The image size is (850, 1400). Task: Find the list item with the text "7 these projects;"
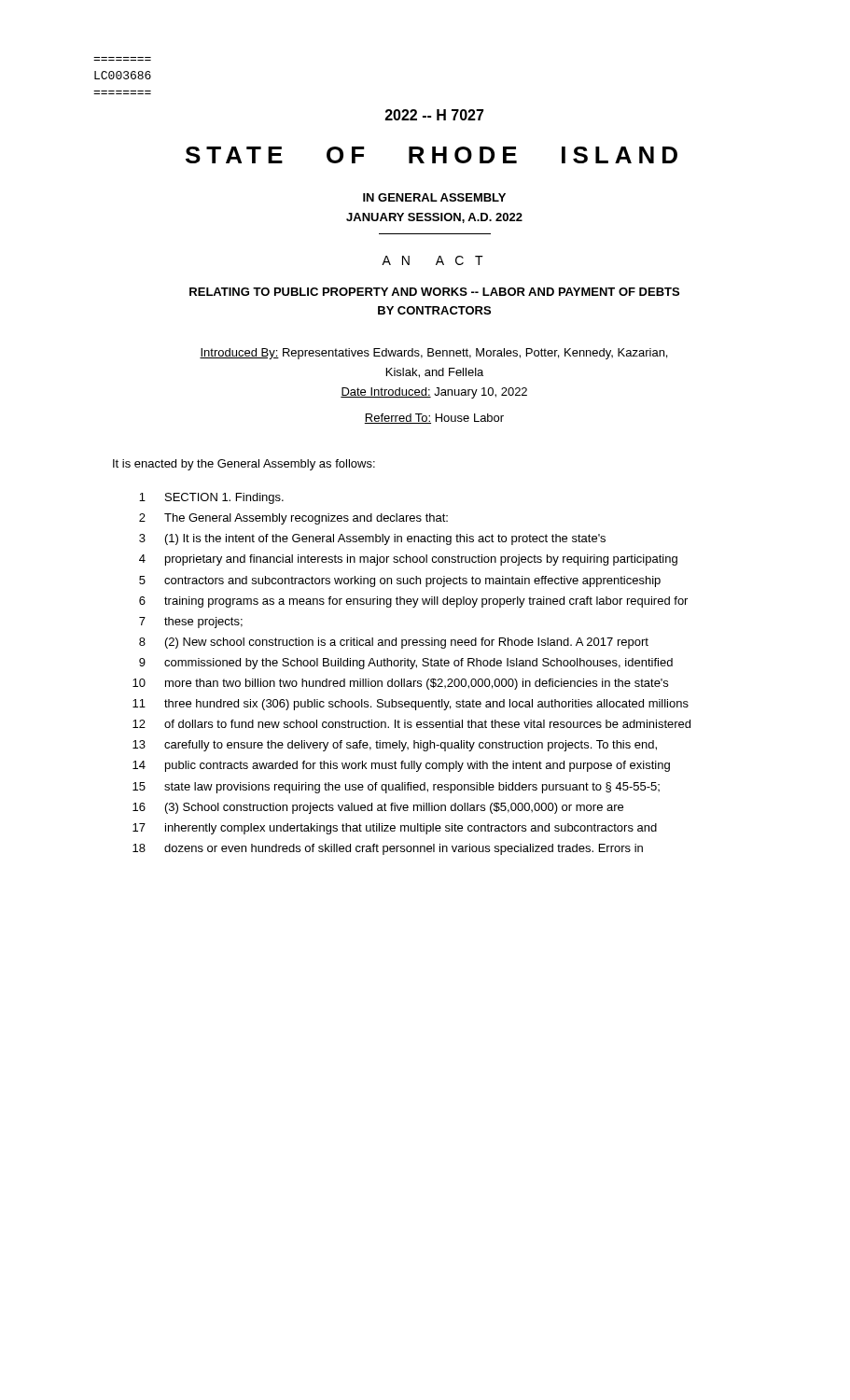coord(191,623)
